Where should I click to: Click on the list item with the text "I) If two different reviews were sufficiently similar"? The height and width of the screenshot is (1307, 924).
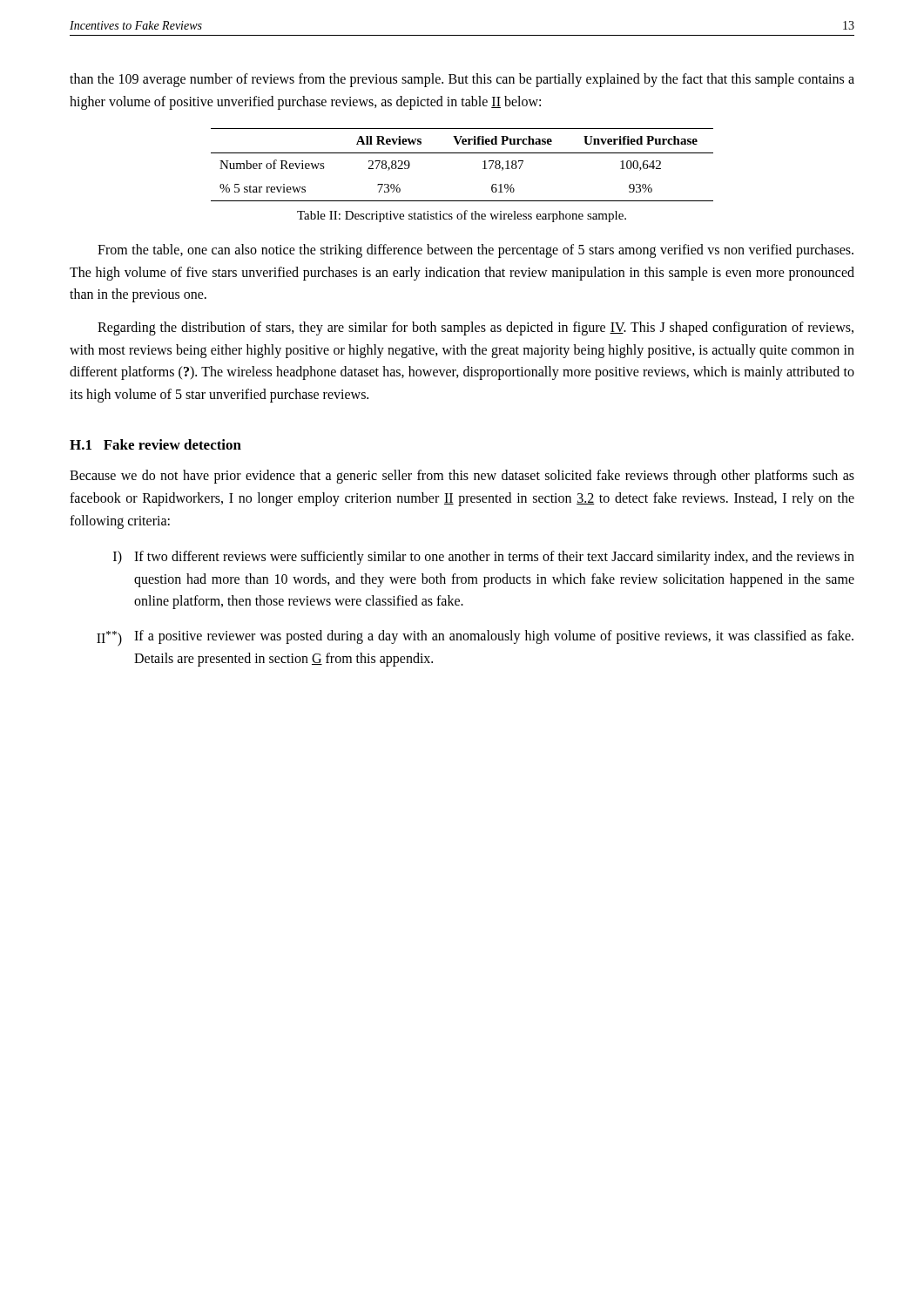tap(462, 579)
